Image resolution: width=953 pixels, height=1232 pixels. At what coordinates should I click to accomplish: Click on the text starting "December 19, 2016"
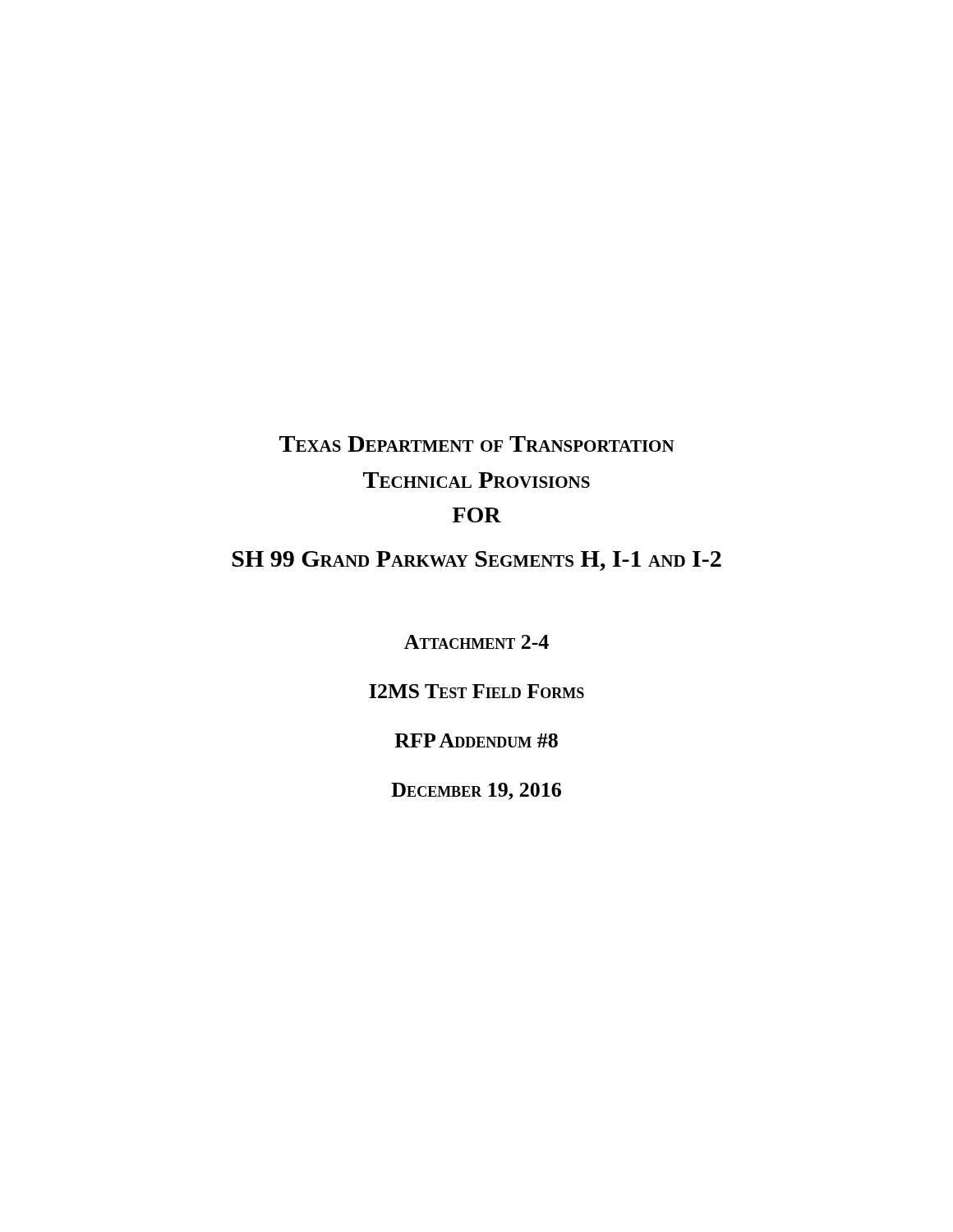(x=476, y=790)
